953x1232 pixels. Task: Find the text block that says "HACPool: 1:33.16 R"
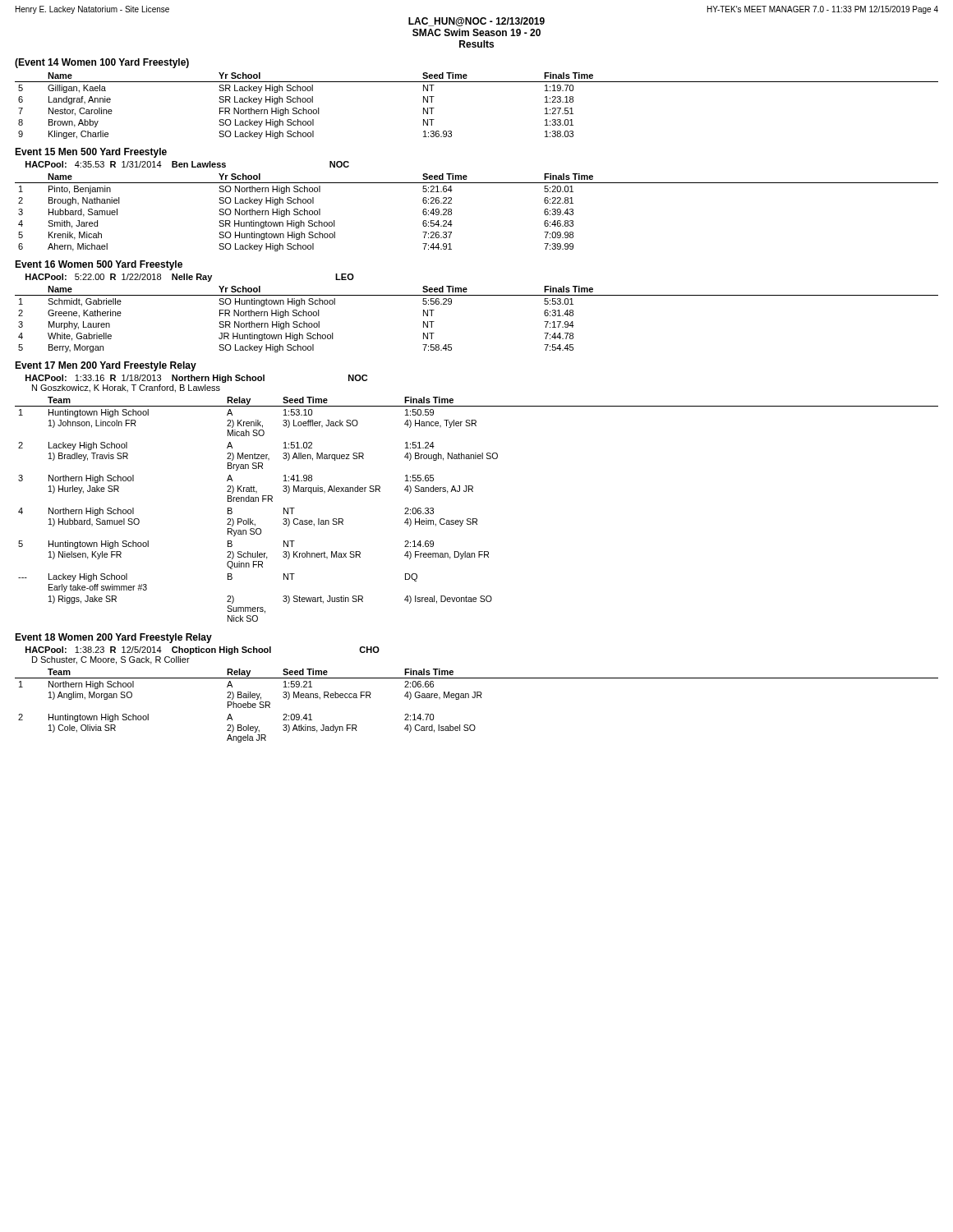pyautogui.click(x=191, y=378)
